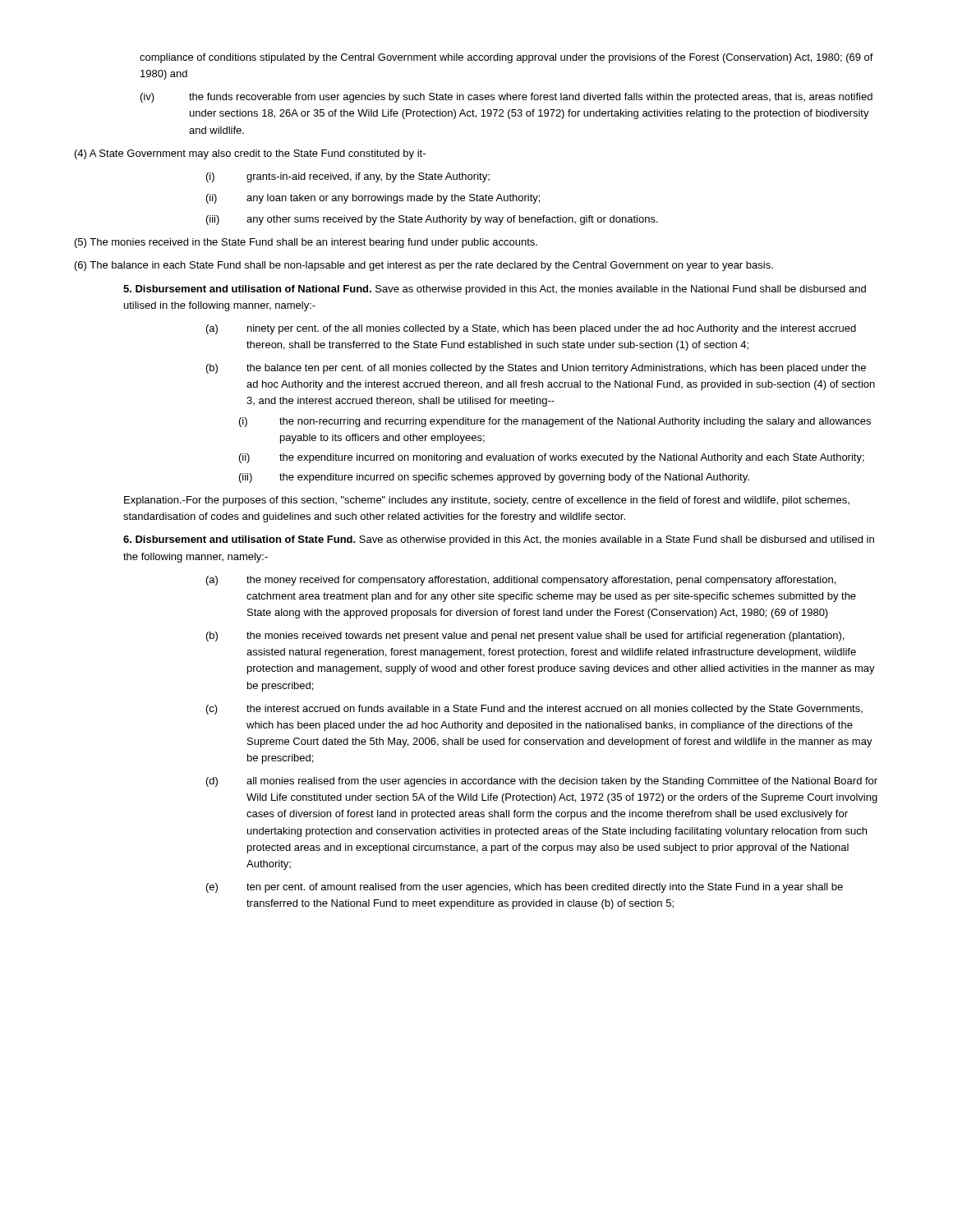Where is the passage that starts "(iv) the funds"?
The height and width of the screenshot is (1232, 953).
point(509,114)
